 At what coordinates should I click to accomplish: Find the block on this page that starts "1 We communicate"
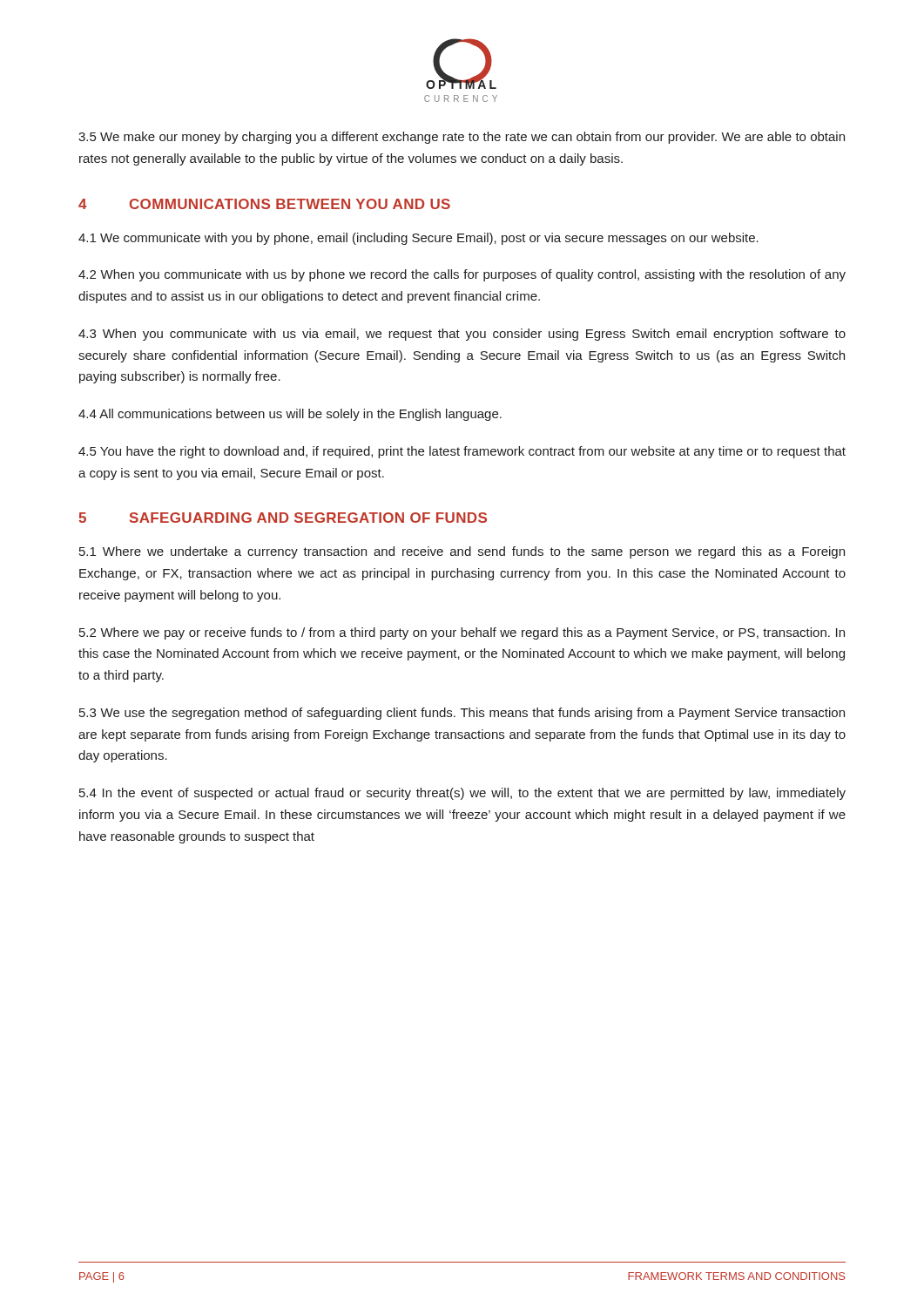pos(419,237)
